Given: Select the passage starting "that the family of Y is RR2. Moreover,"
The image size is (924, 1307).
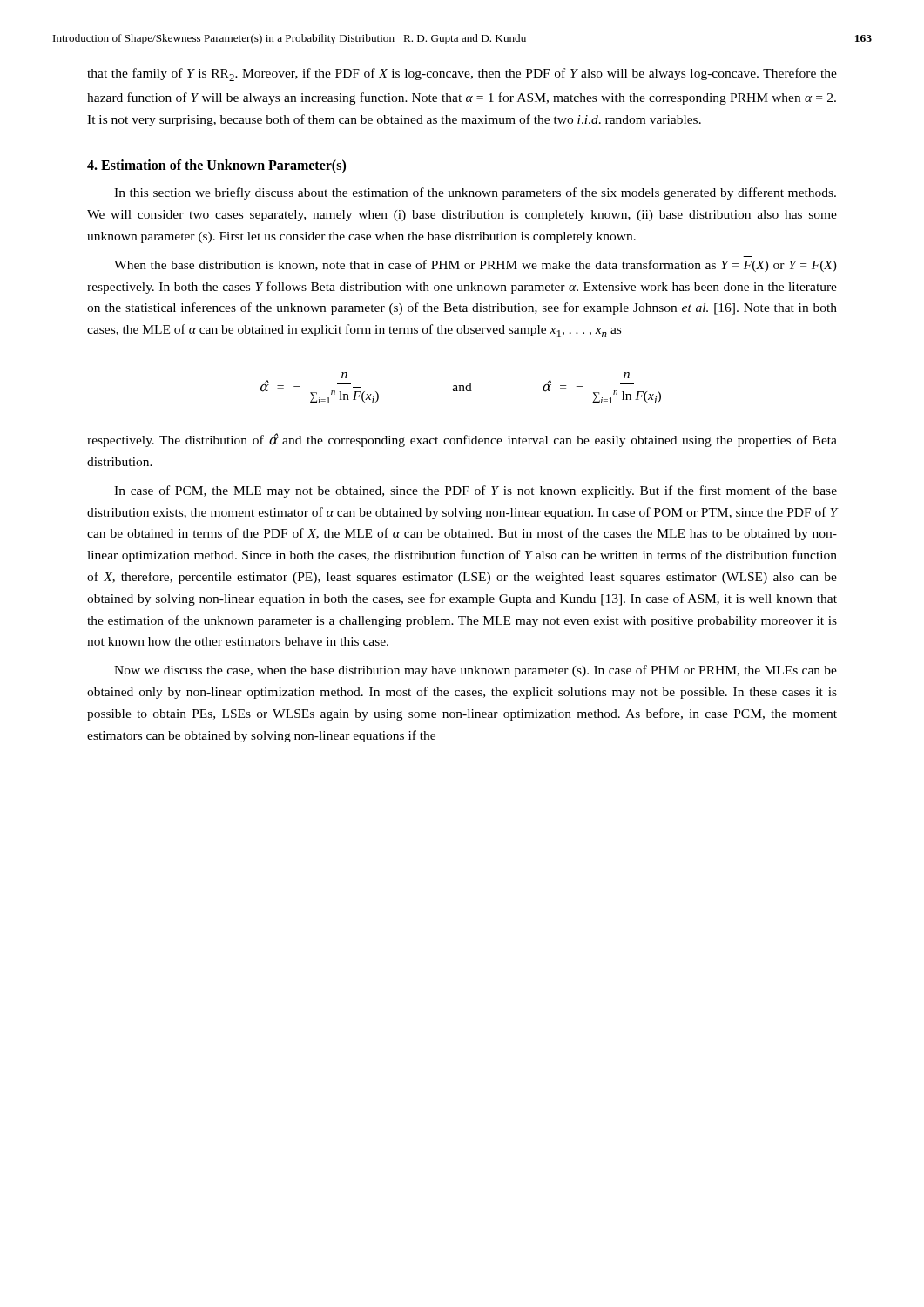Looking at the screenshot, I should [462, 96].
